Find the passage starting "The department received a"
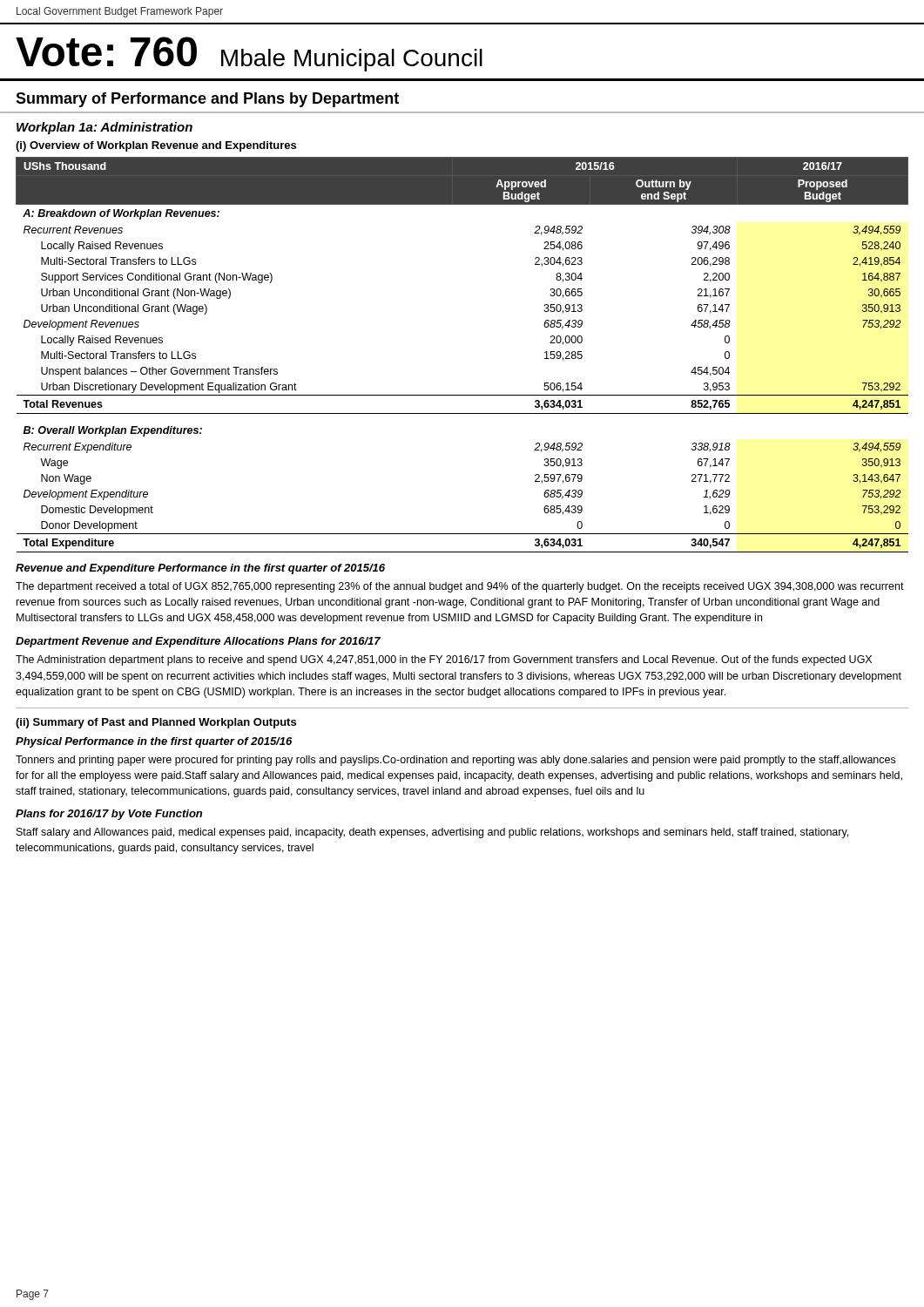The height and width of the screenshot is (1307, 924). (460, 602)
